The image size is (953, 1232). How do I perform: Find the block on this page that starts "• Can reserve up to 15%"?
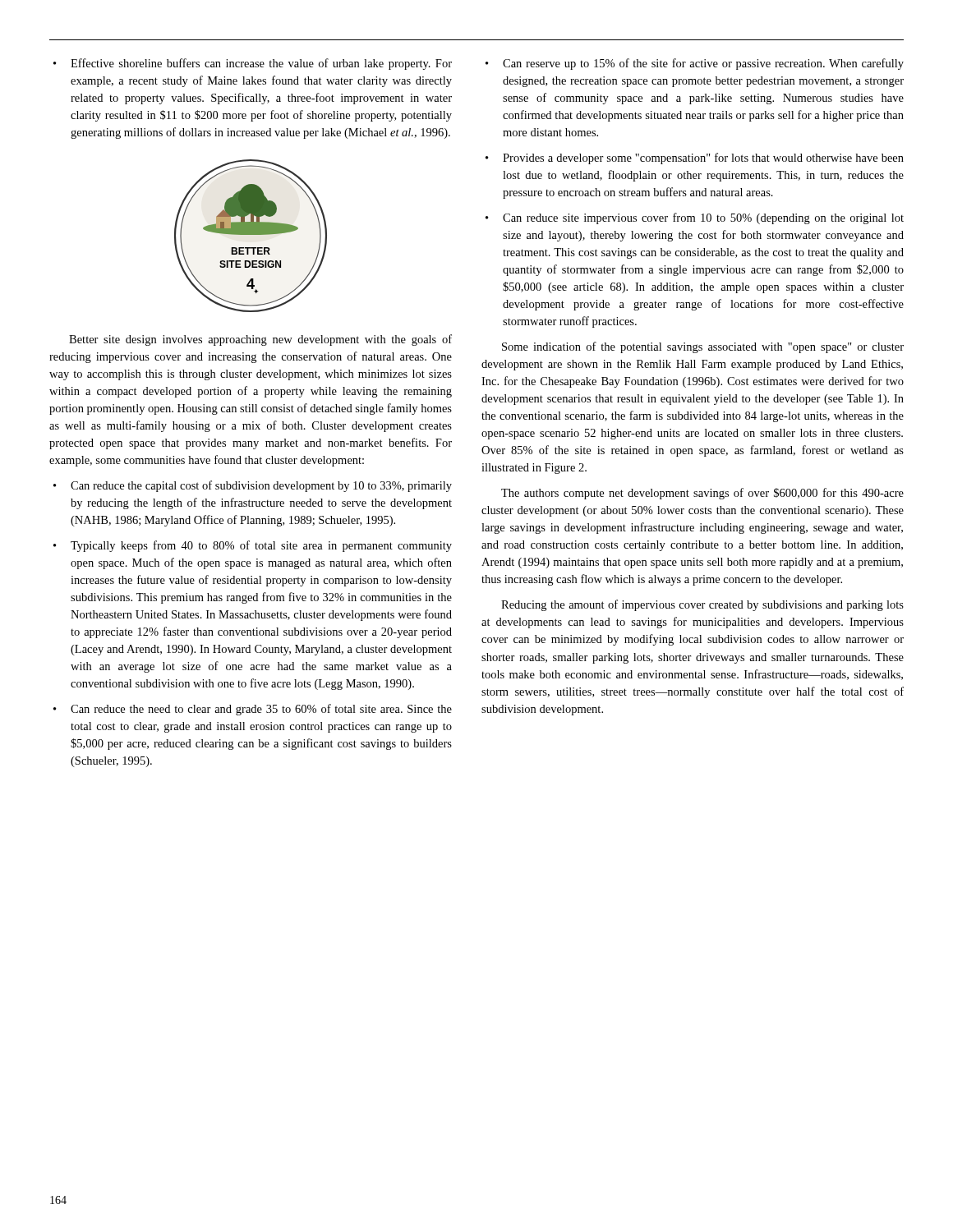[694, 98]
